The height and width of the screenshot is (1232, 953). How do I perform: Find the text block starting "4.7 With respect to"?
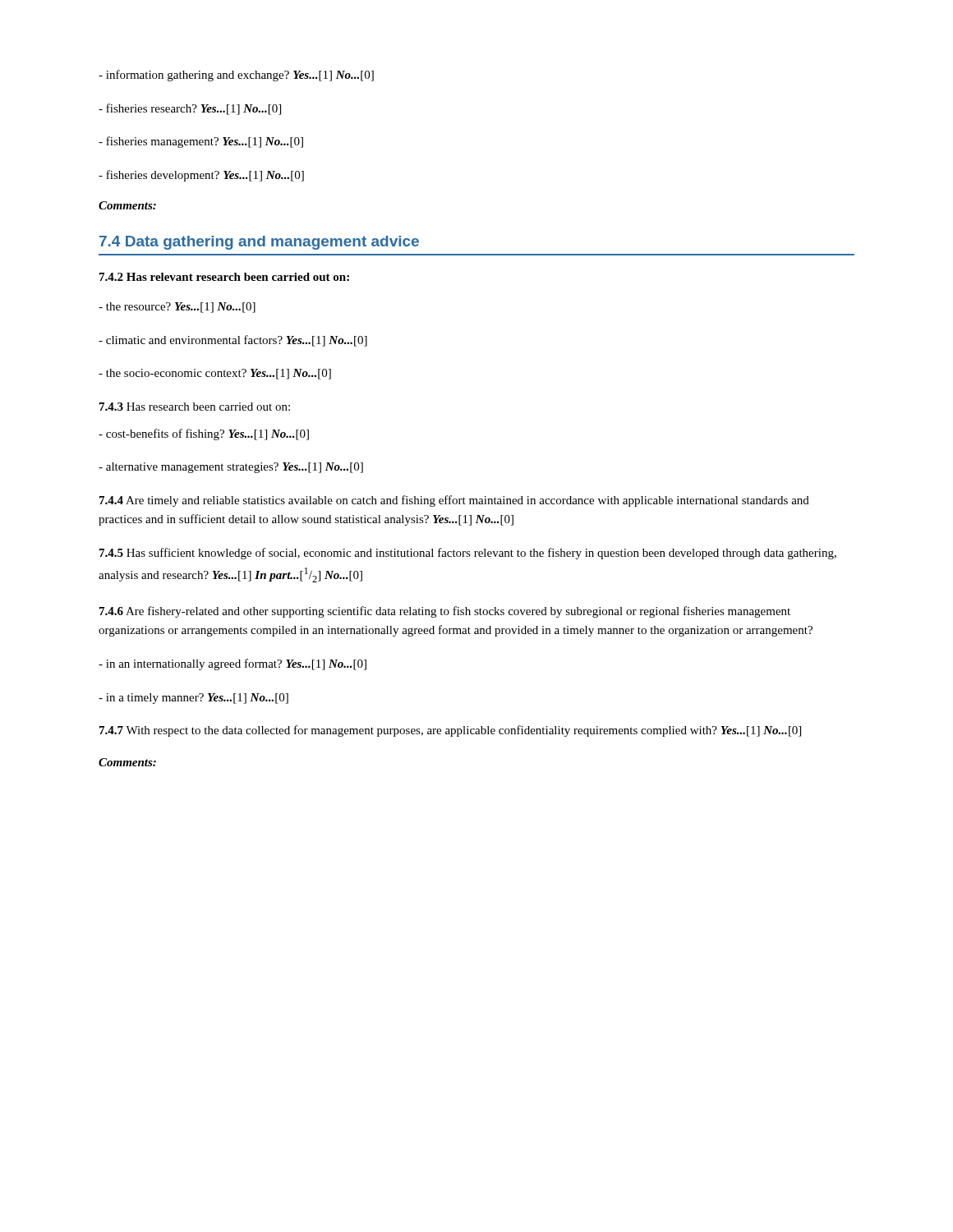click(x=450, y=730)
